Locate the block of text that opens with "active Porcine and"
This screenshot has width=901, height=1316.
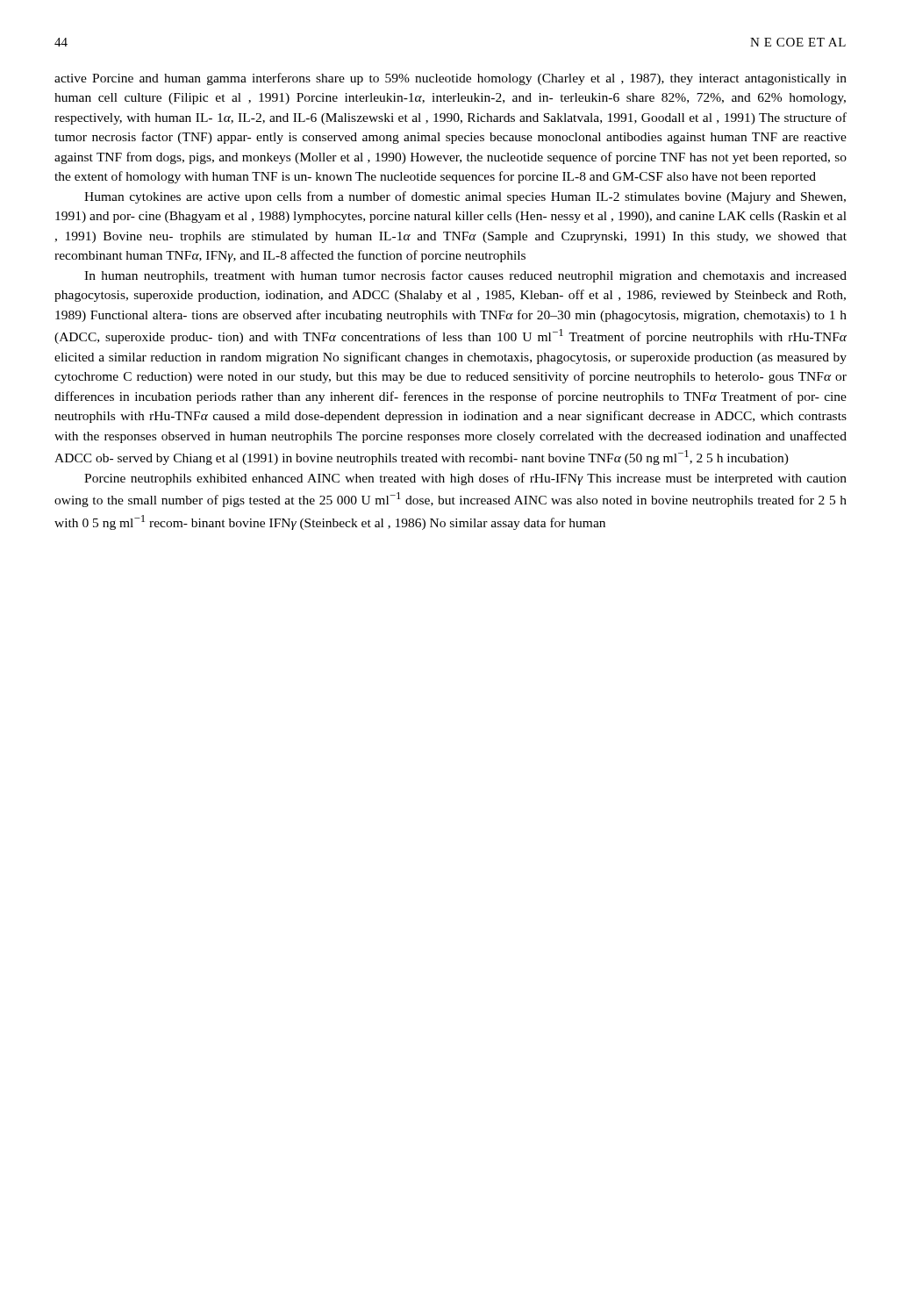point(450,127)
